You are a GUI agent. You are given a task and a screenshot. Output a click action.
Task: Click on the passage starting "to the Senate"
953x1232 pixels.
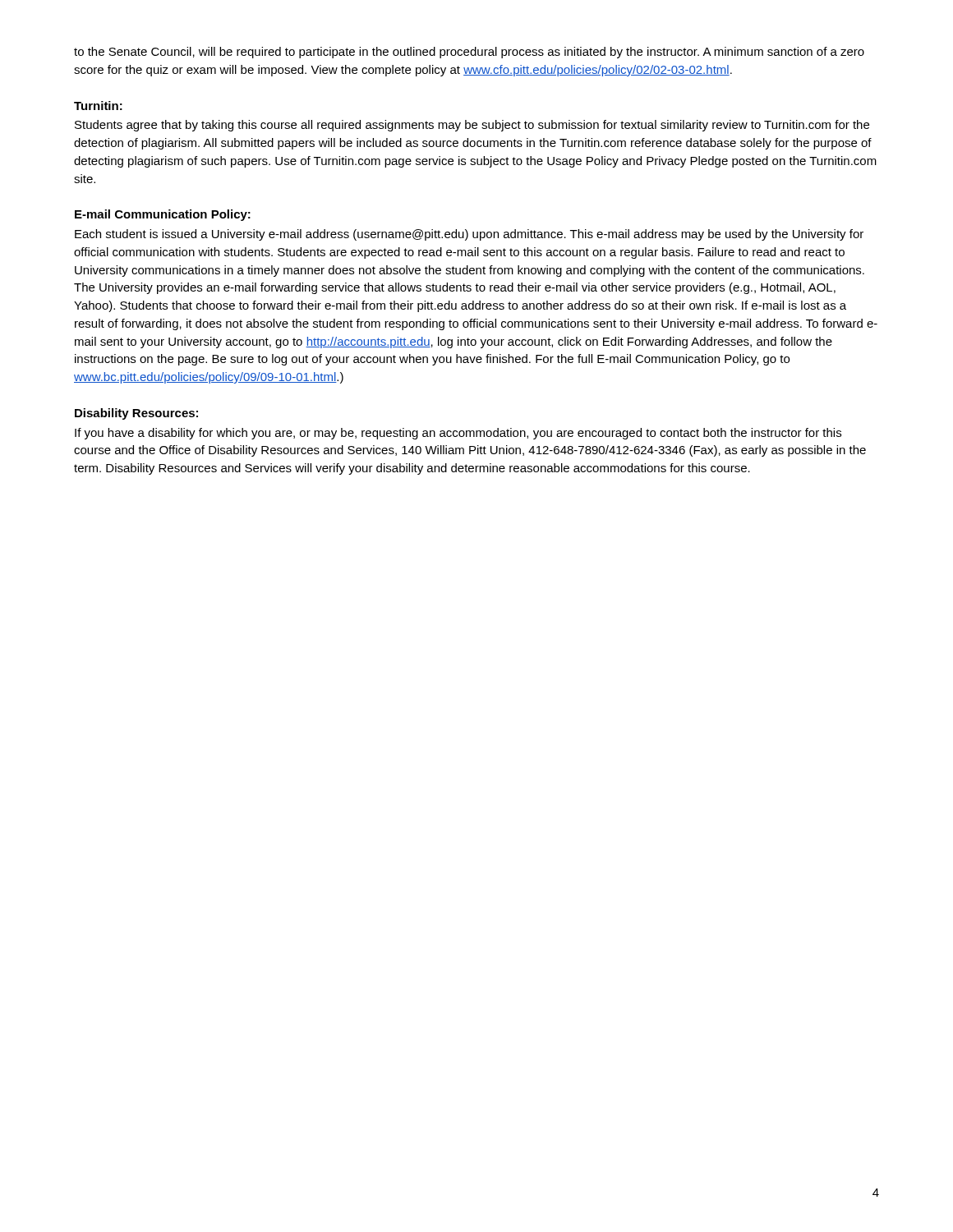[x=469, y=60]
